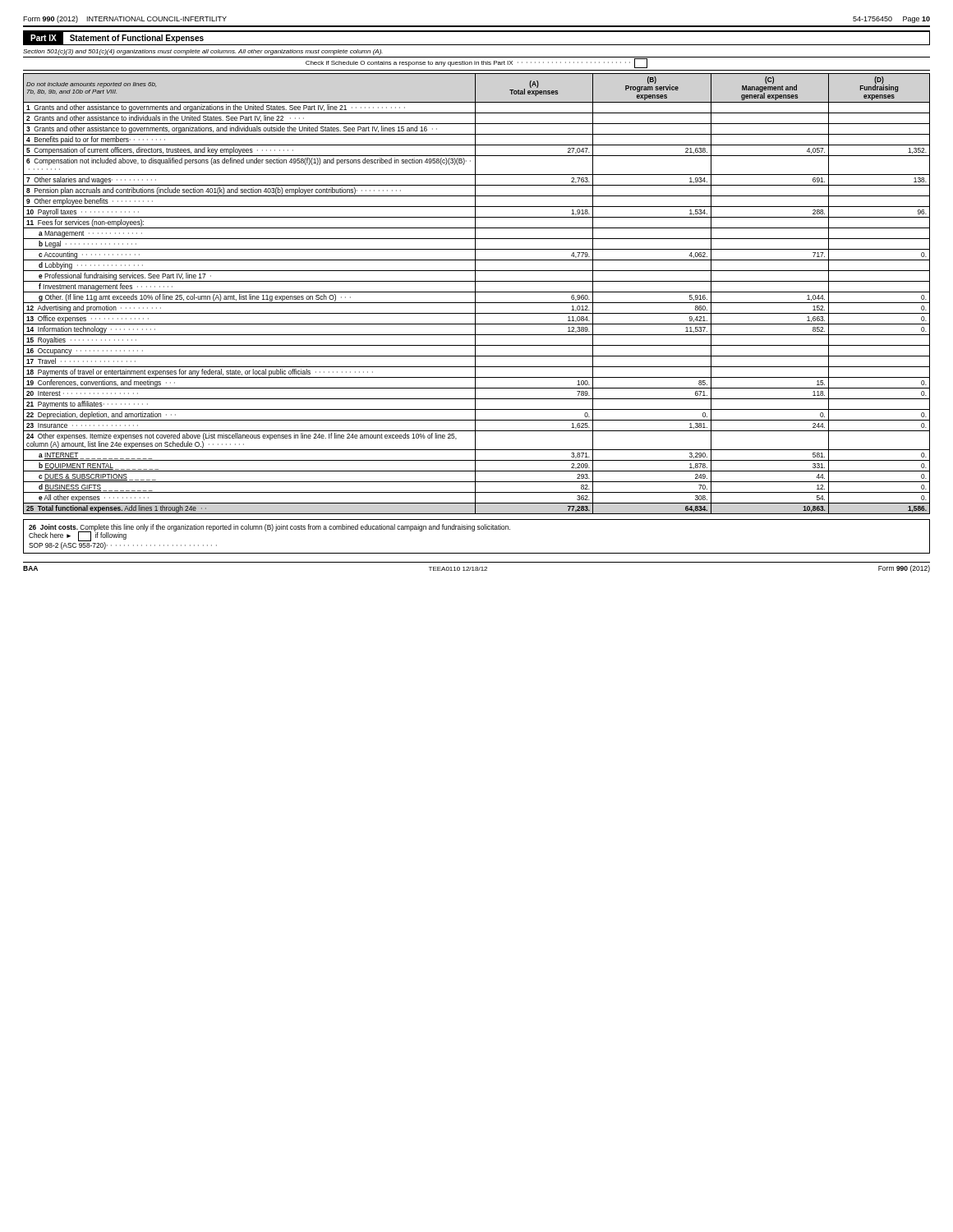Point to the block beginning "Check if Schedule O contains a response"

click(x=476, y=63)
